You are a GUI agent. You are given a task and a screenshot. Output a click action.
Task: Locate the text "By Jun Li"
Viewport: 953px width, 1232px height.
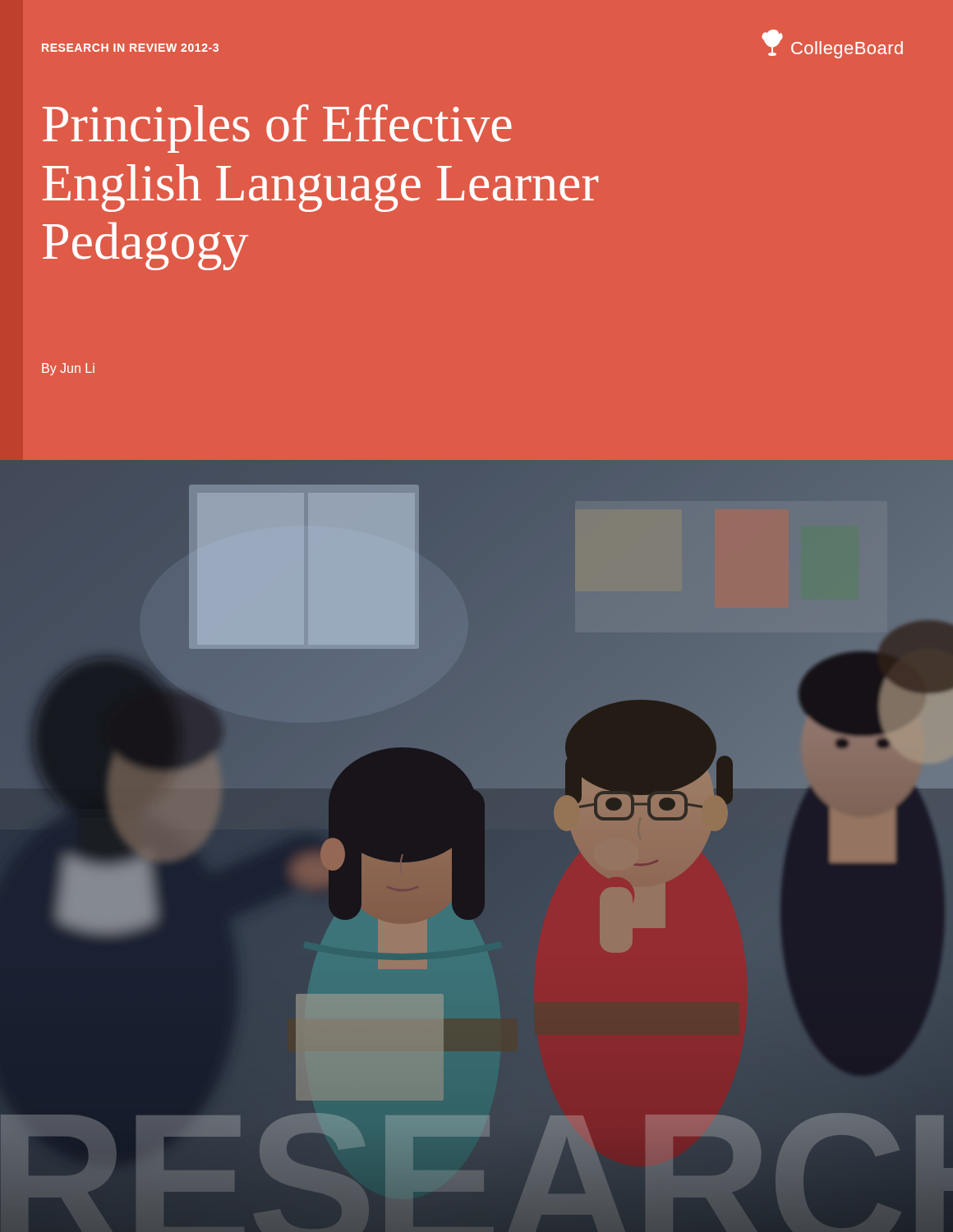(68, 368)
